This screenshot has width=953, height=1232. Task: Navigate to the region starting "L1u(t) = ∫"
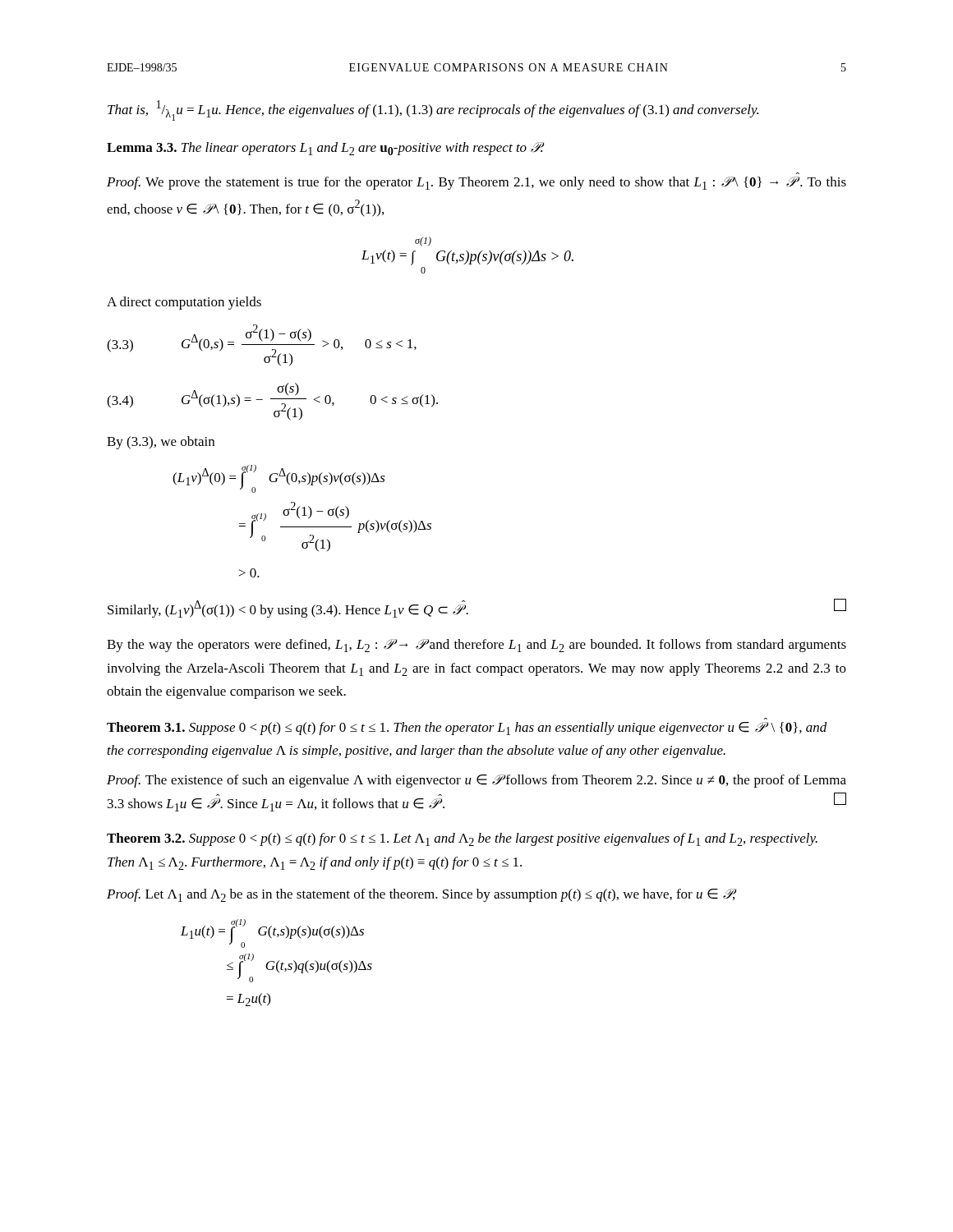point(272,933)
